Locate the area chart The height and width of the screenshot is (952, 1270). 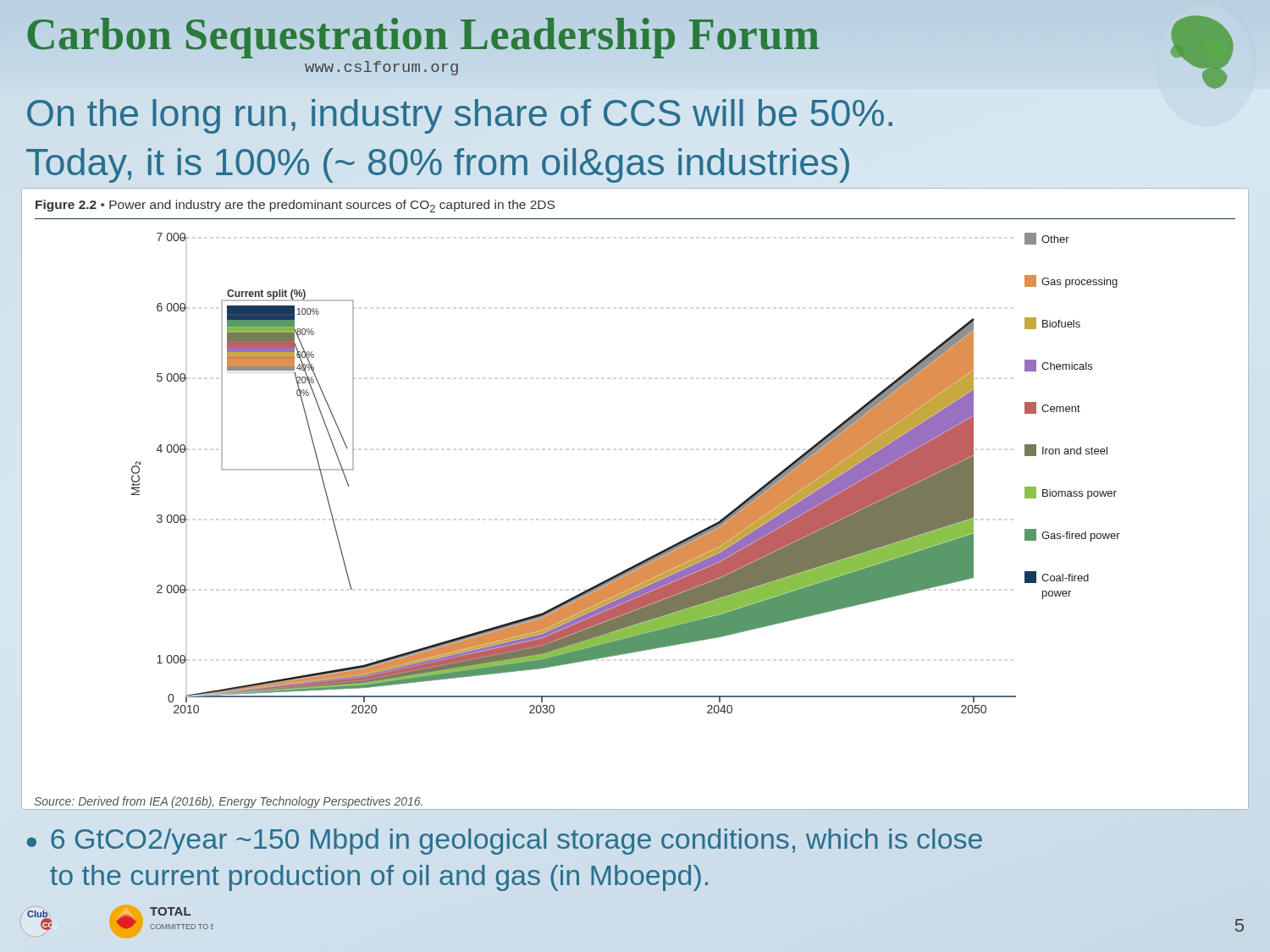[x=635, y=474]
